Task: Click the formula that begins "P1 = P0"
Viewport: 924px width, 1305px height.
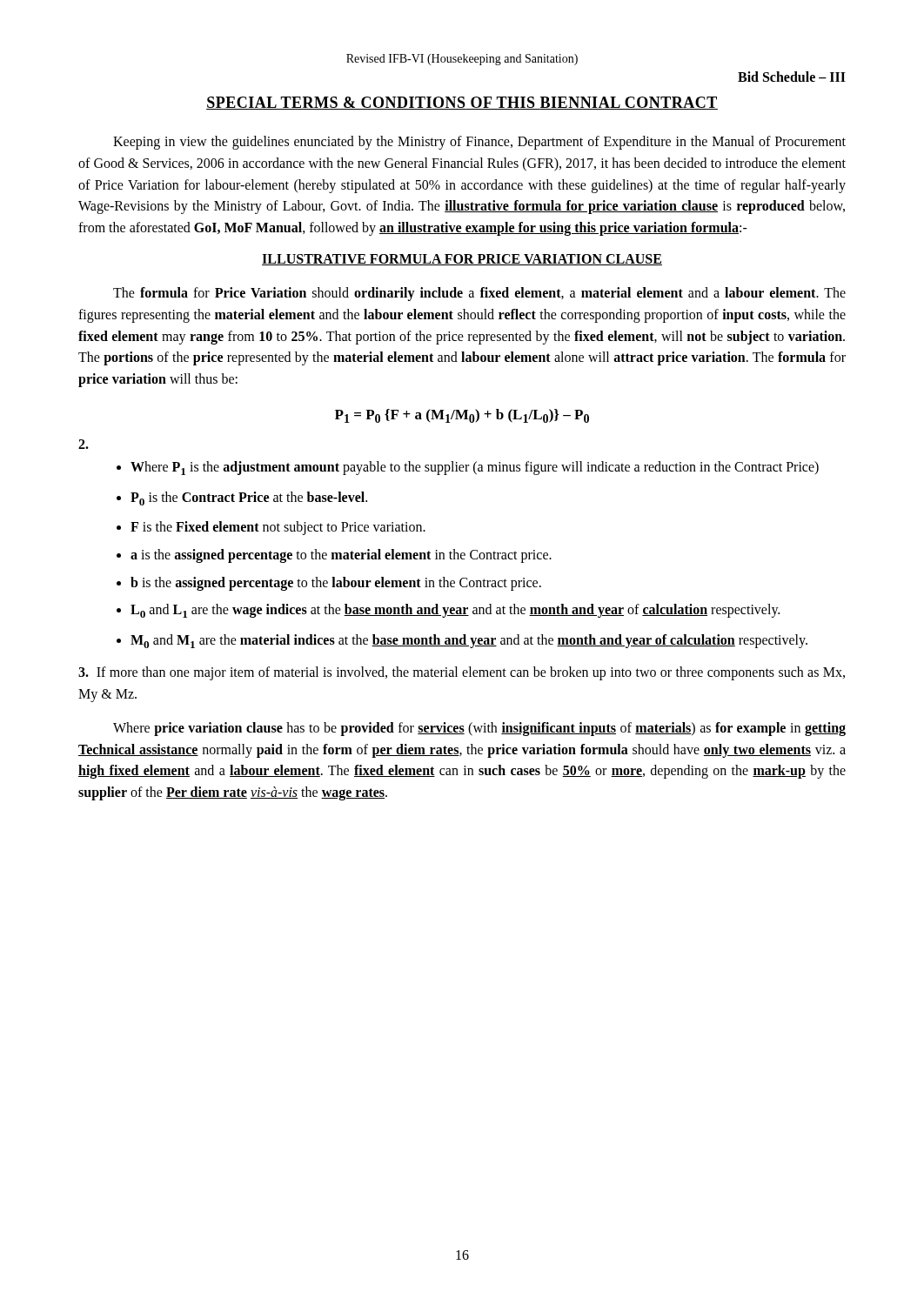Action: (462, 416)
